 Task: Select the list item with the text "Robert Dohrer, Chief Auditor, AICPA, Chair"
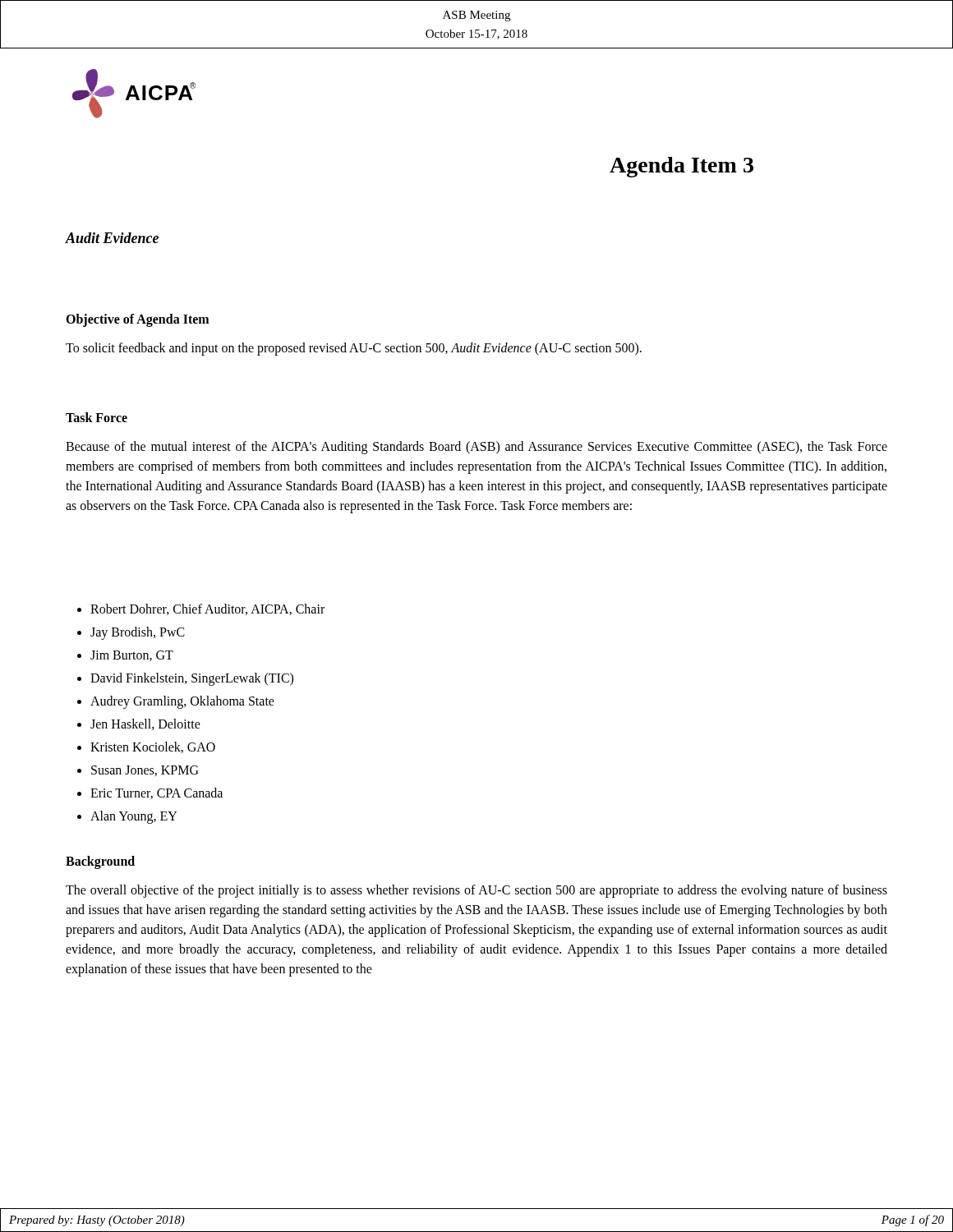208,609
